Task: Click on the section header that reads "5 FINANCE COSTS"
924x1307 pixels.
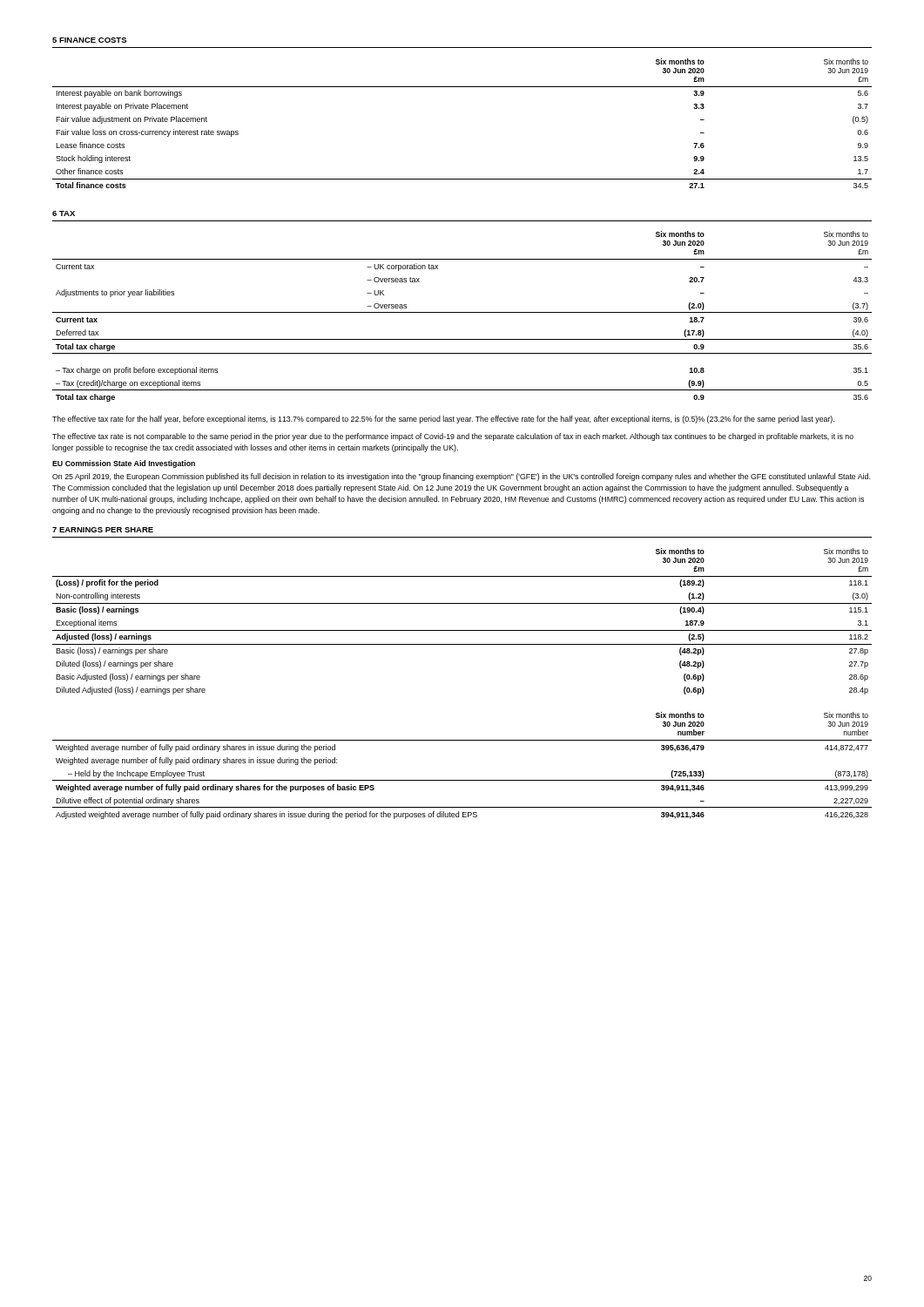Action: 89,40
